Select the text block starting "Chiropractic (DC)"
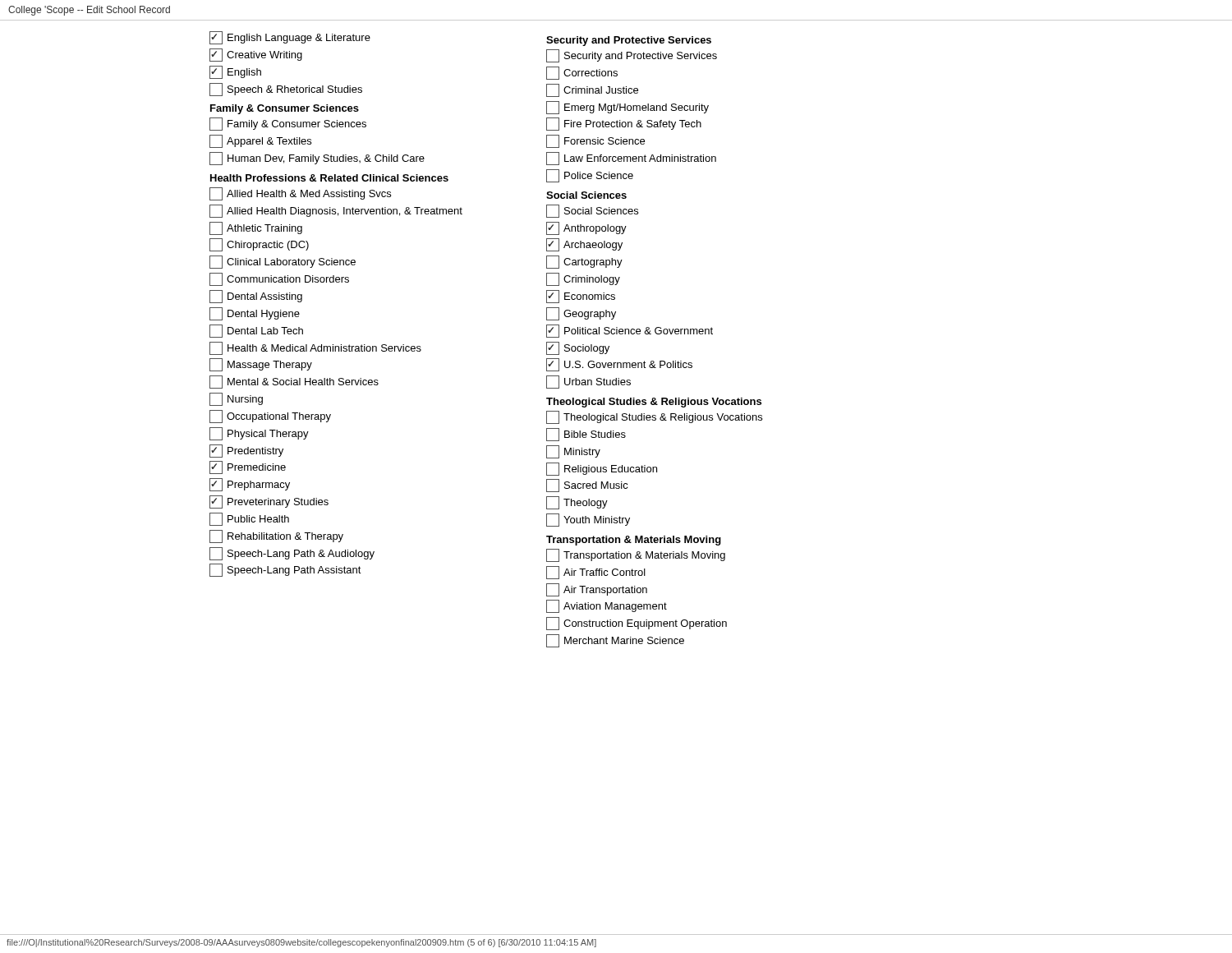This screenshot has width=1232, height=953. point(259,245)
